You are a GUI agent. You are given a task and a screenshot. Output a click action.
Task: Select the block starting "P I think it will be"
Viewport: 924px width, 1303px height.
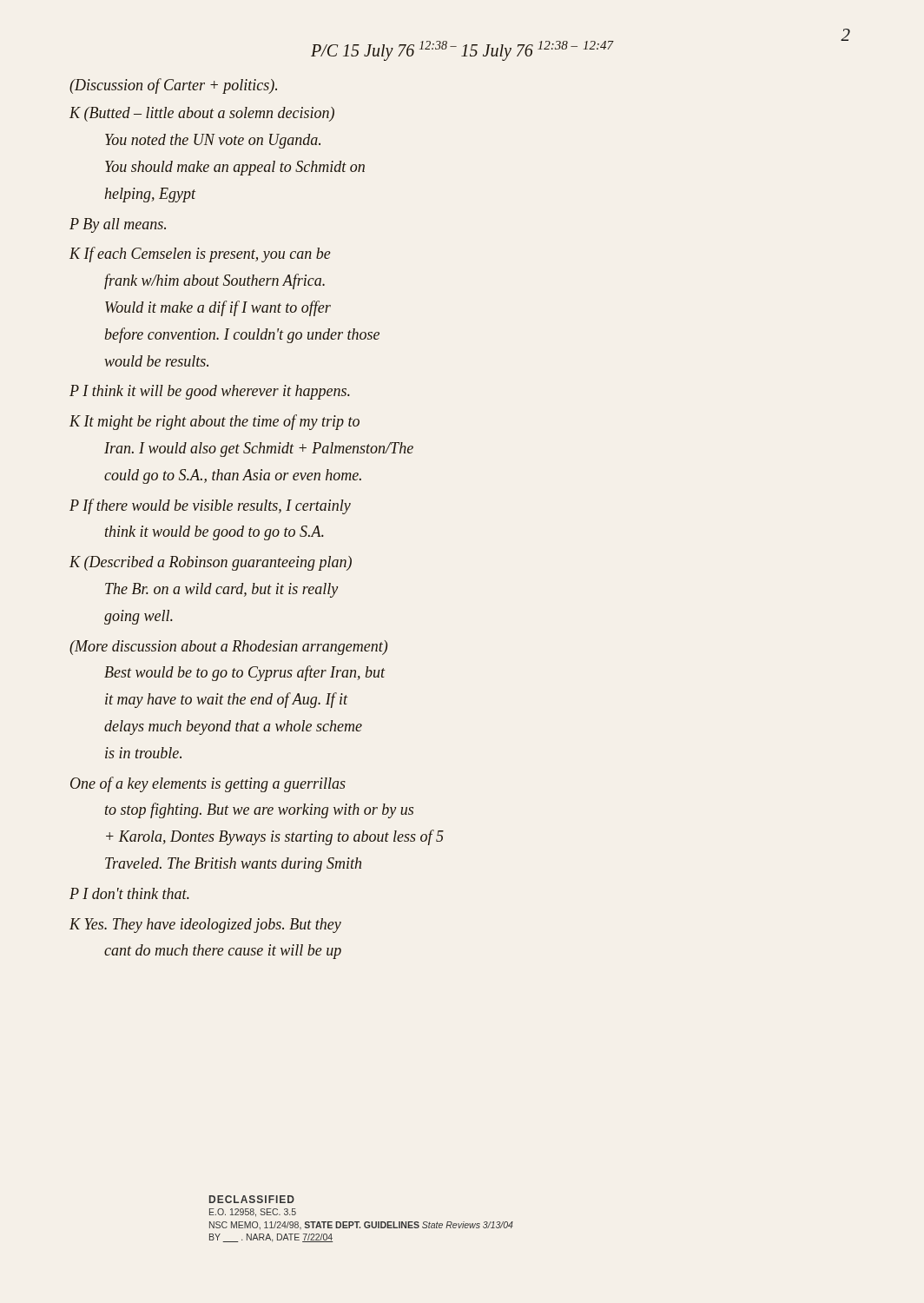pos(210,391)
